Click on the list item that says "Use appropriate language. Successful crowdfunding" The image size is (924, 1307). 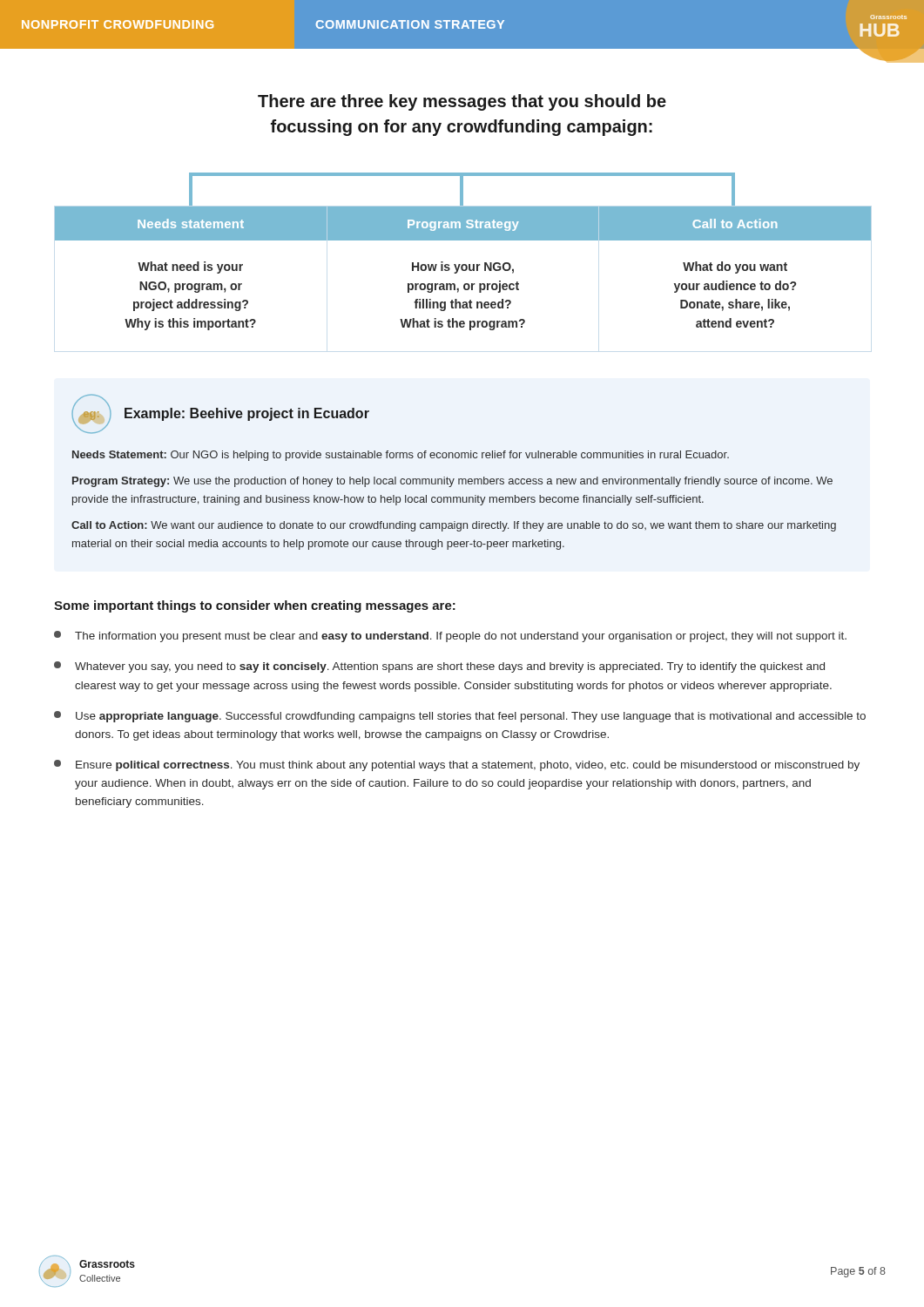click(x=462, y=725)
